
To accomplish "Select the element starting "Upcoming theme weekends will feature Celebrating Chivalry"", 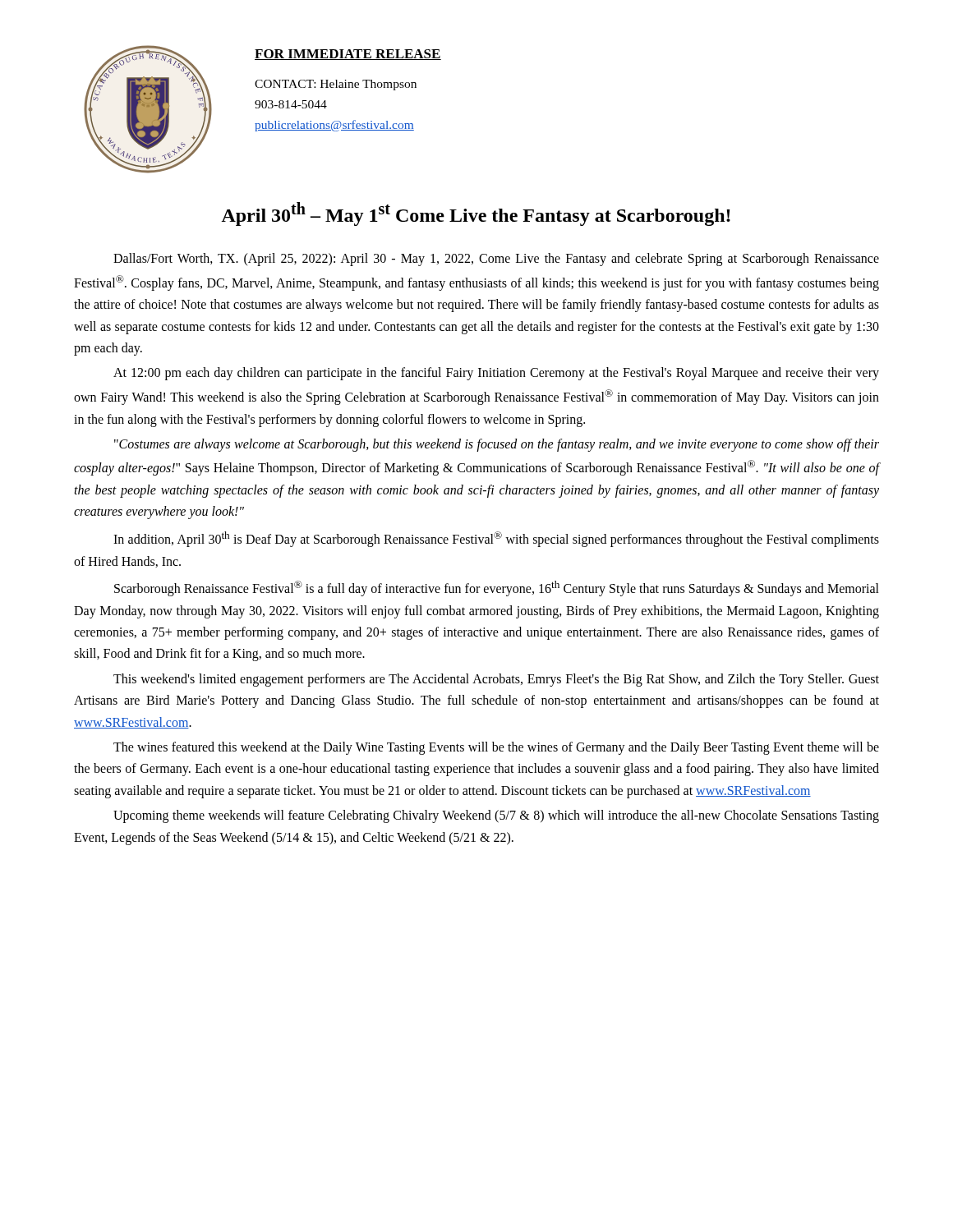I will [x=476, y=827].
